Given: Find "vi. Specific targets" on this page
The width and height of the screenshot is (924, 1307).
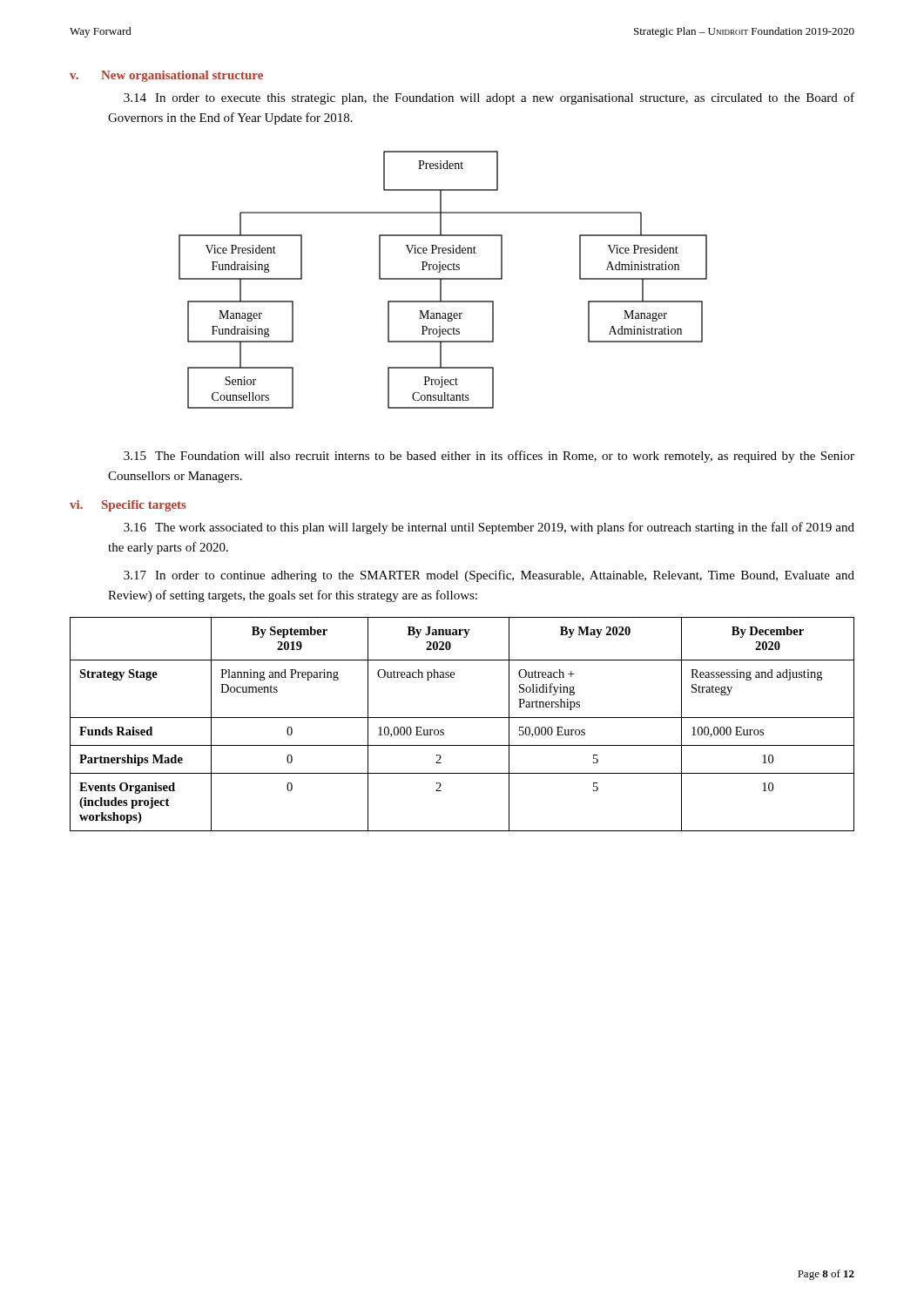Looking at the screenshot, I should (128, 505).
